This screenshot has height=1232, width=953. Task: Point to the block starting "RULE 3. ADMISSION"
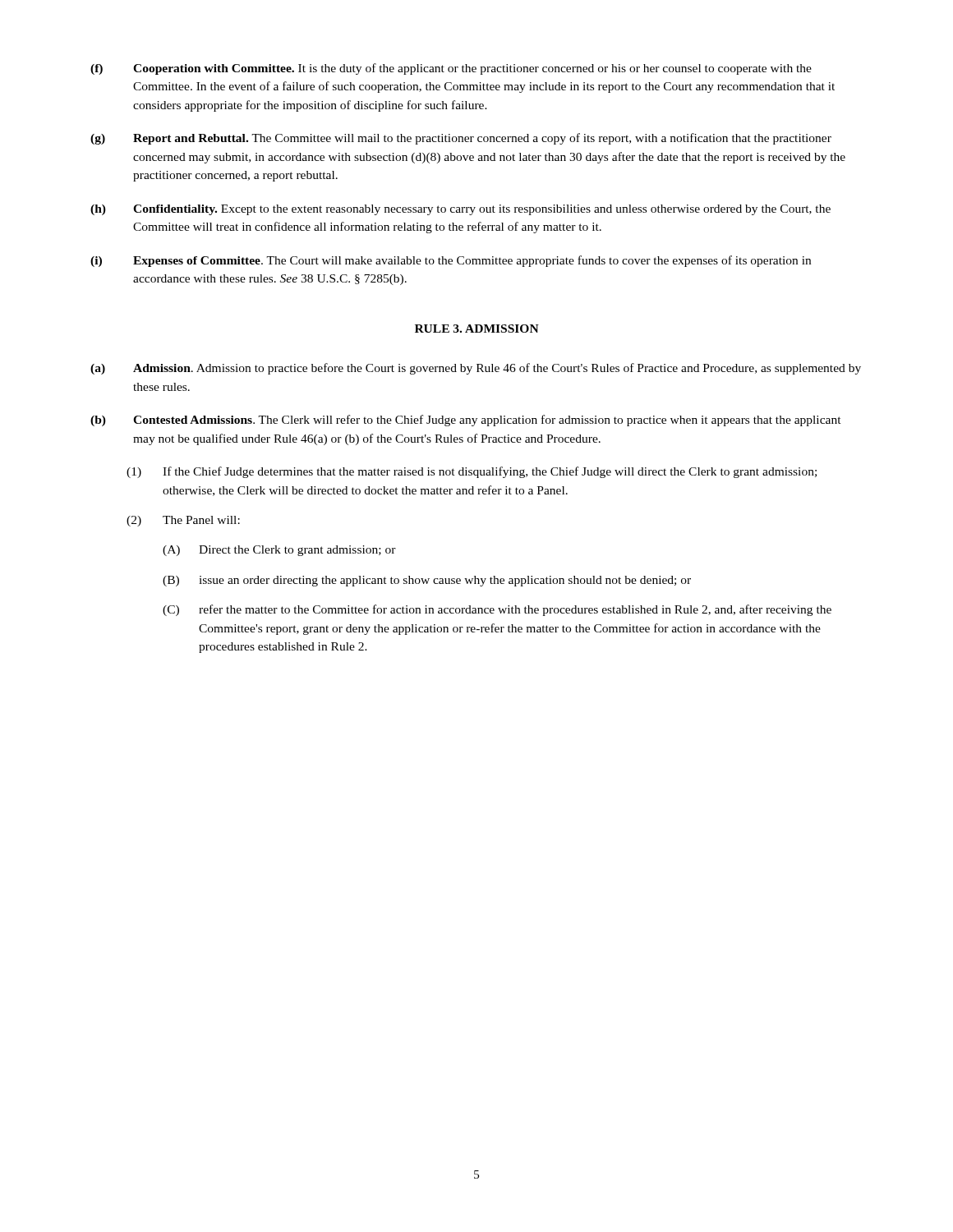(476, 328)
